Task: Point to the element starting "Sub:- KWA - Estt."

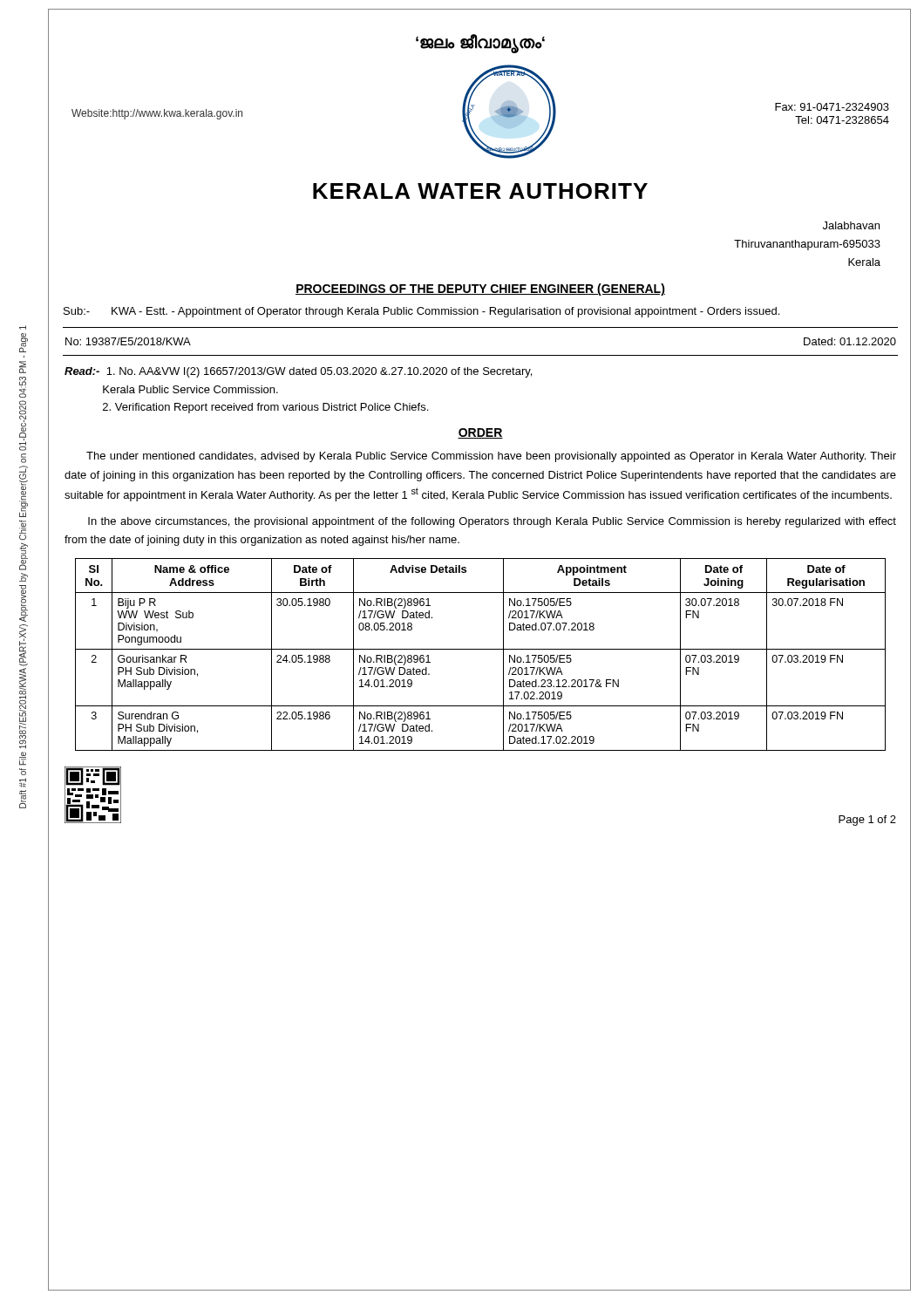Action: coord(422,311)
